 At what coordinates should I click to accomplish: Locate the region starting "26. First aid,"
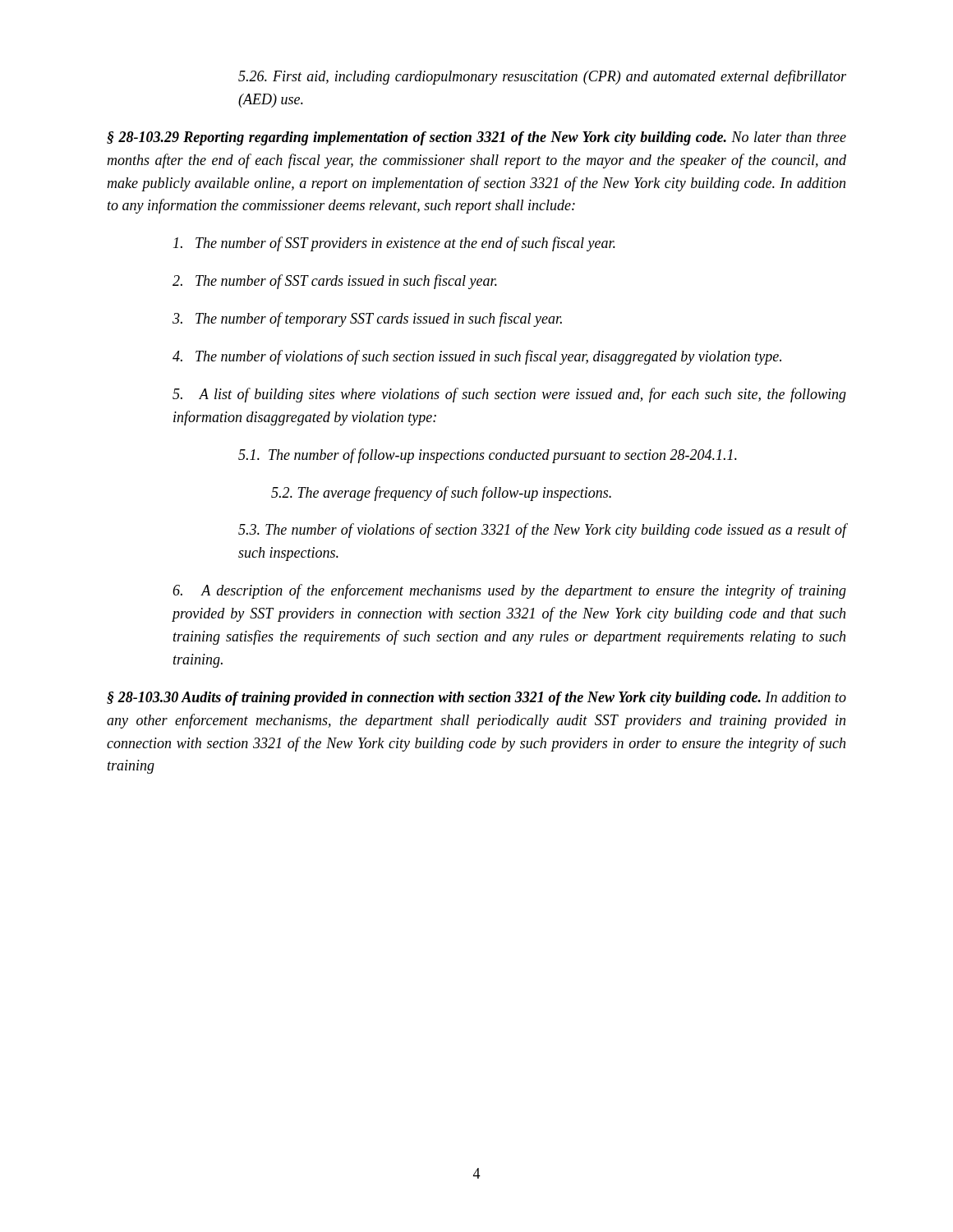(x=542, y=89)
